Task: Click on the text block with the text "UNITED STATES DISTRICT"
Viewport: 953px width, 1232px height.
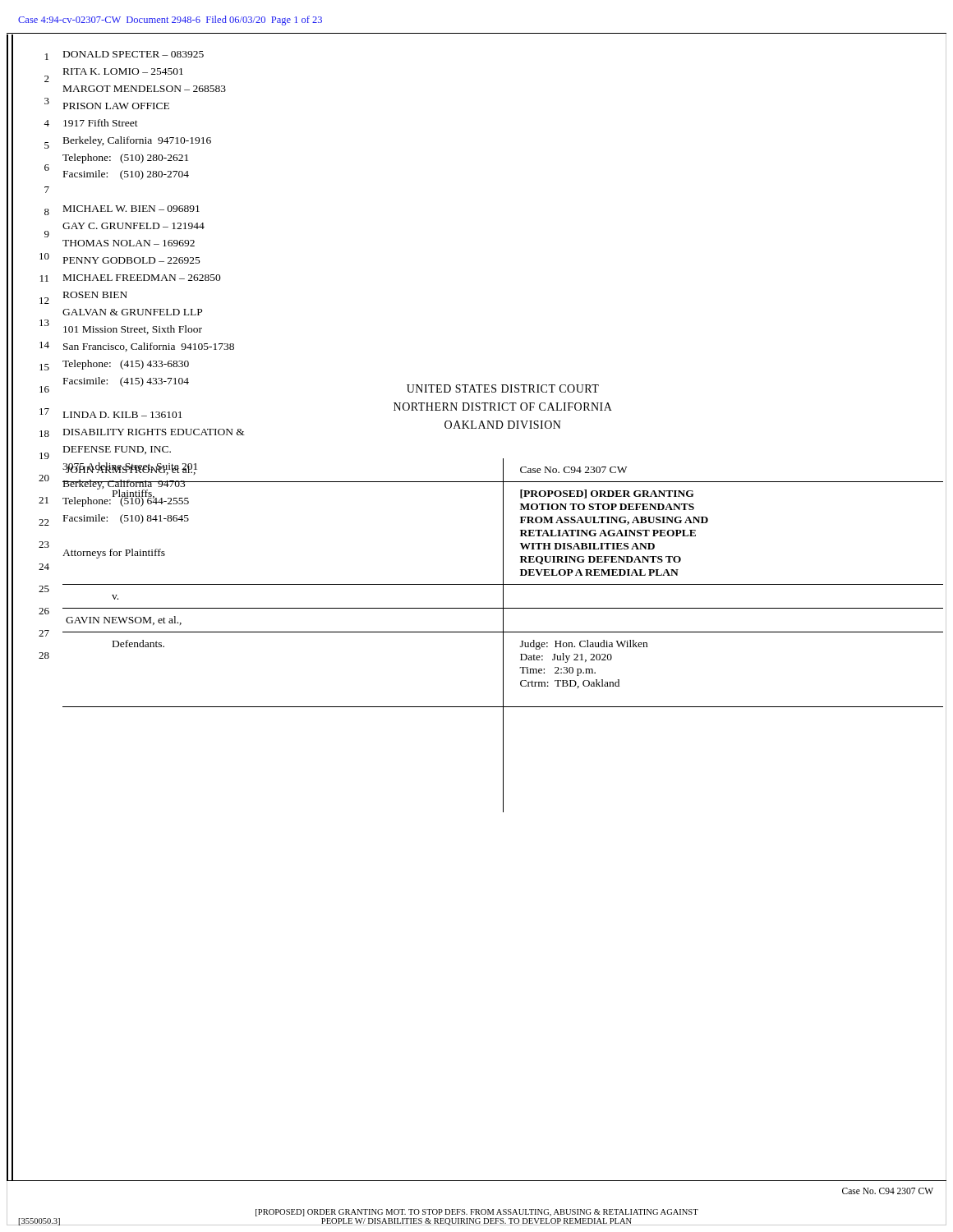Action: [503, 389]
